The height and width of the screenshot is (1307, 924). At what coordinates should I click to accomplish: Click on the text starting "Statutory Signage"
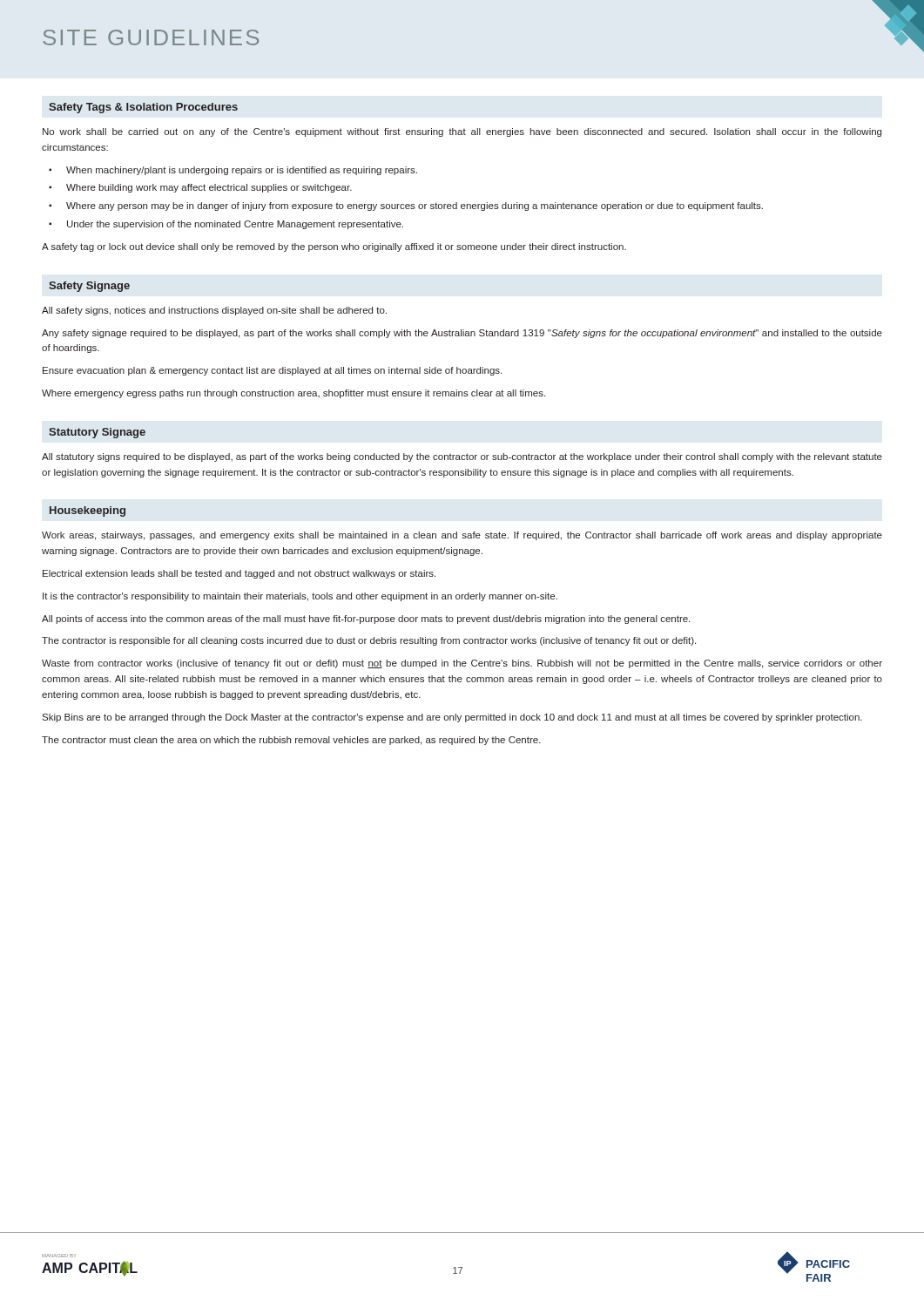(x=97, y=432)
